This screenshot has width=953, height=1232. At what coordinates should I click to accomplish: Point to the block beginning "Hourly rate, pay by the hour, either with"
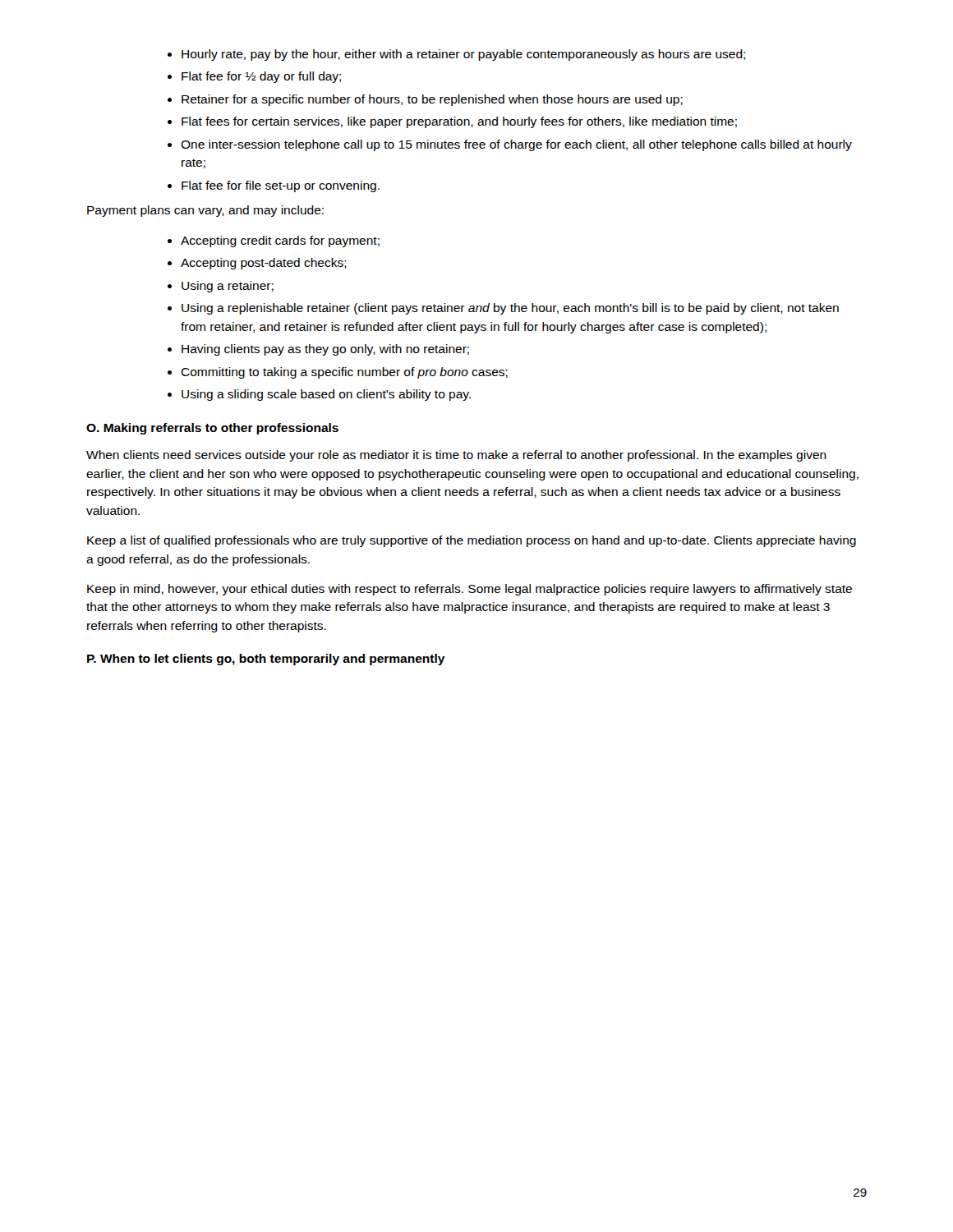(464, 54)
